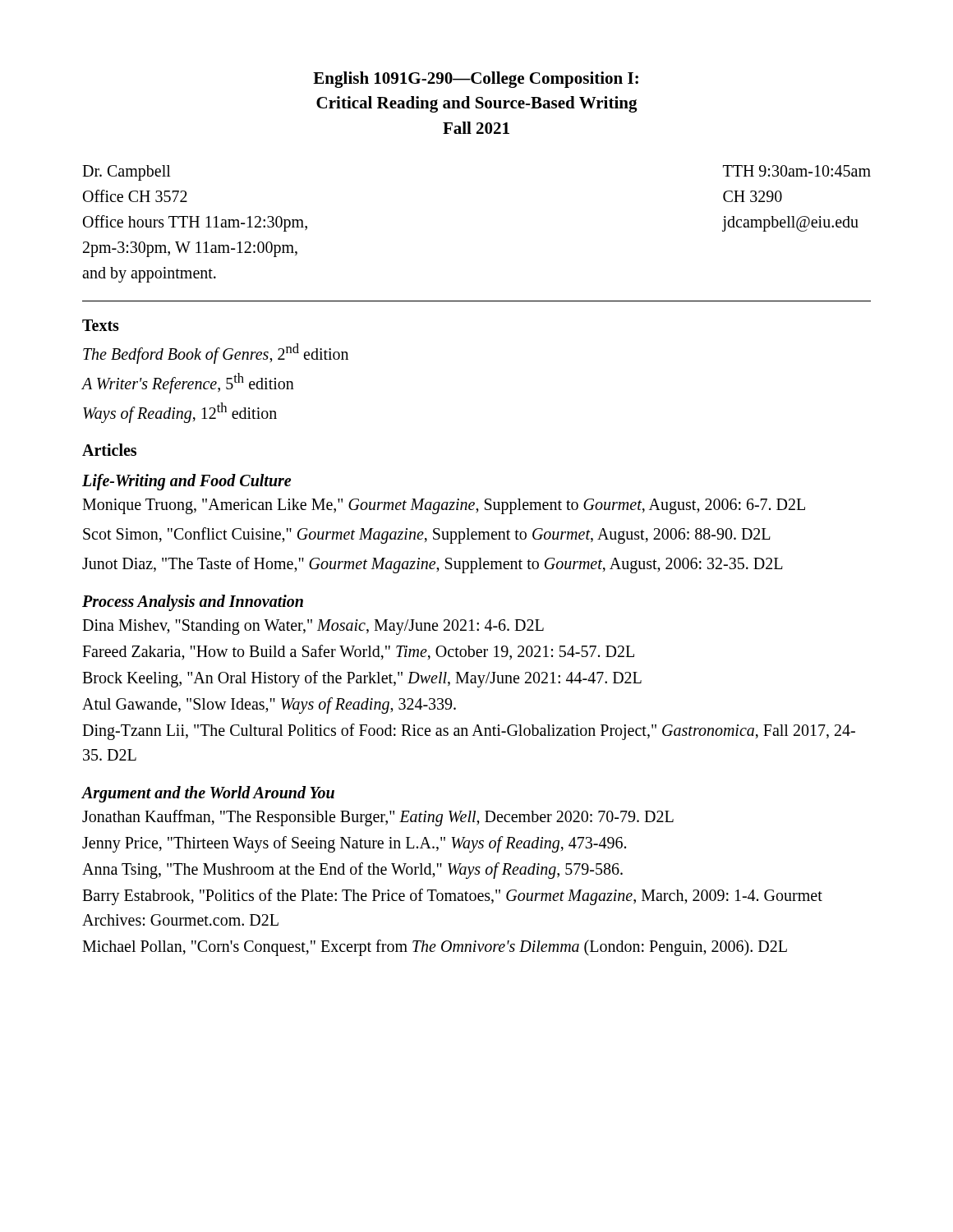Image resolution: width=953 pixels, height=1232 pixels.
Task: Find the text starting "The Bedford Book of Genres, 2nd edition"
Action: point(216,354)
